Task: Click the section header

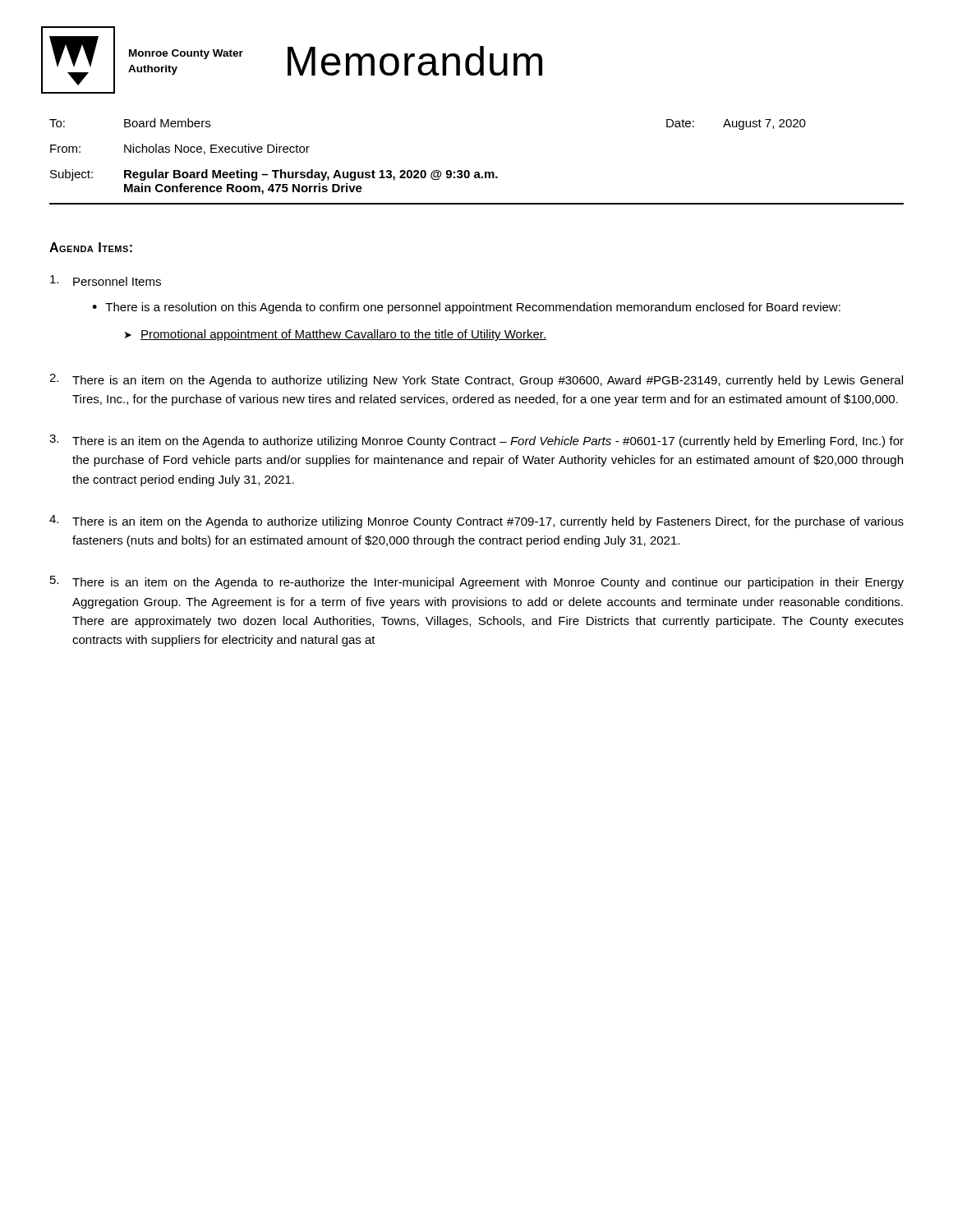Action: coord(91,248)
